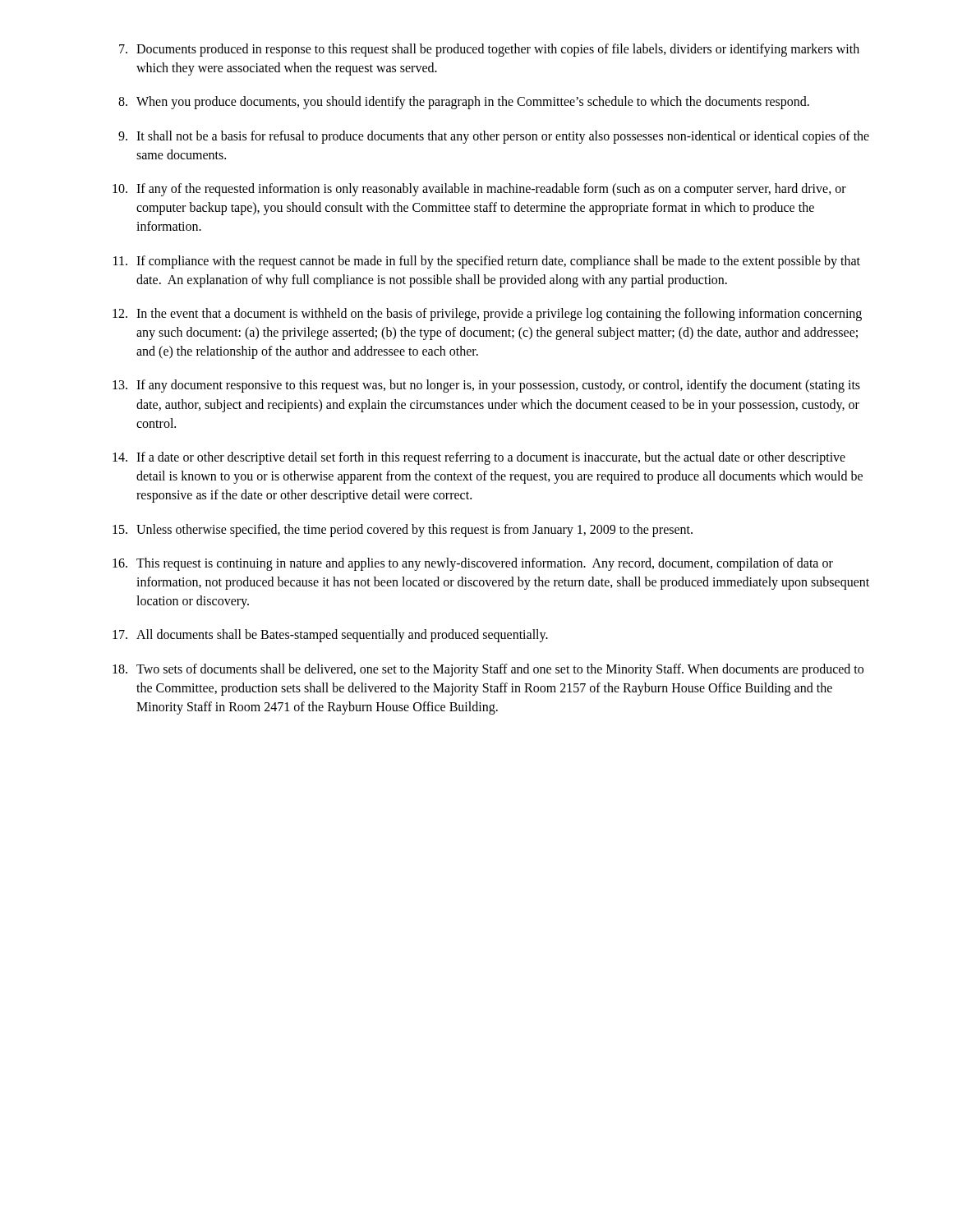The image size is (953, 1232).
Task: Find the list item that says "18. Two sets of documents shall be delivered,"
Action: 476,688
